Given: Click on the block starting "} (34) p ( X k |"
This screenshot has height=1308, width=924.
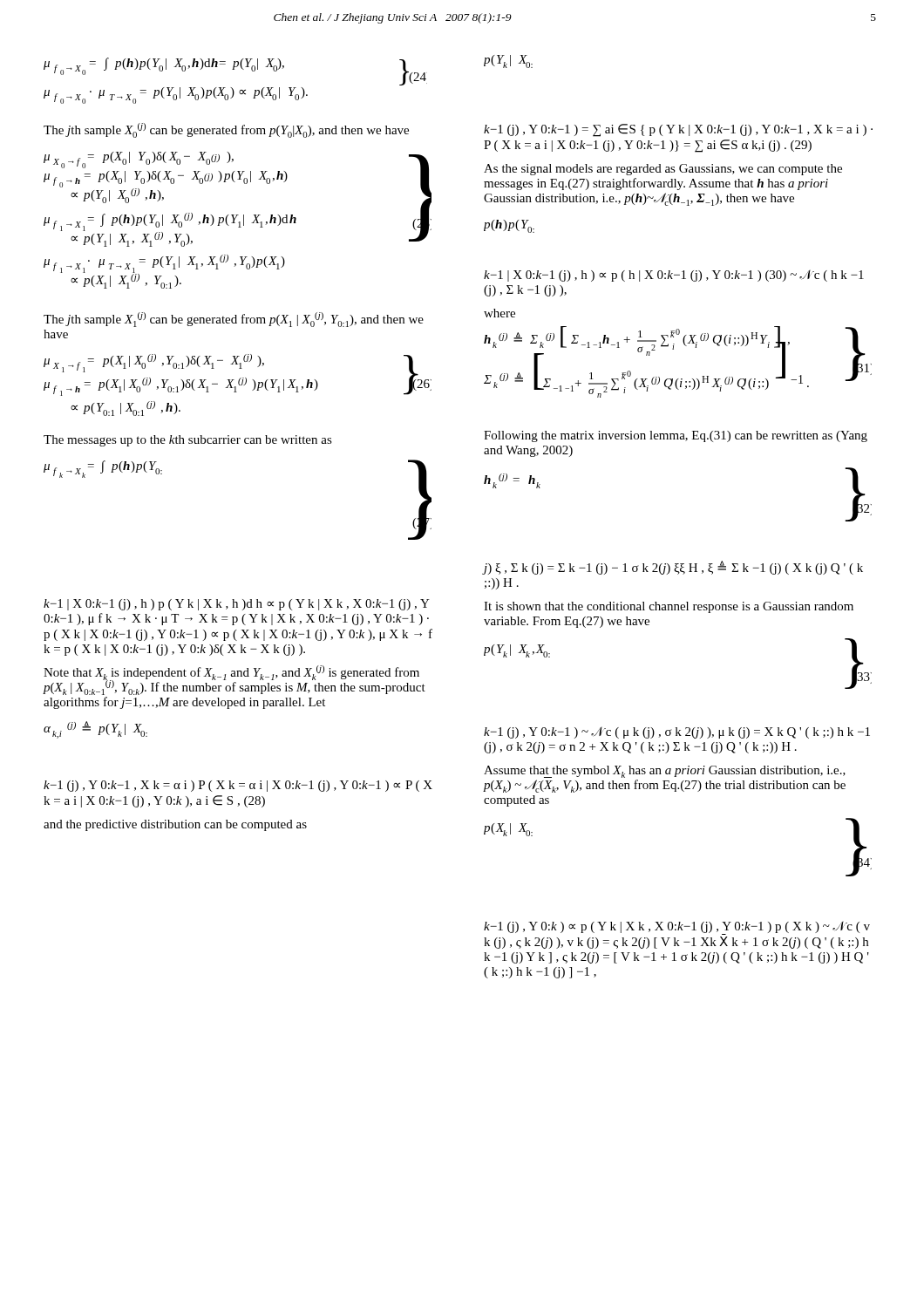Looking at the screenshot, I should tap(510, 834).
